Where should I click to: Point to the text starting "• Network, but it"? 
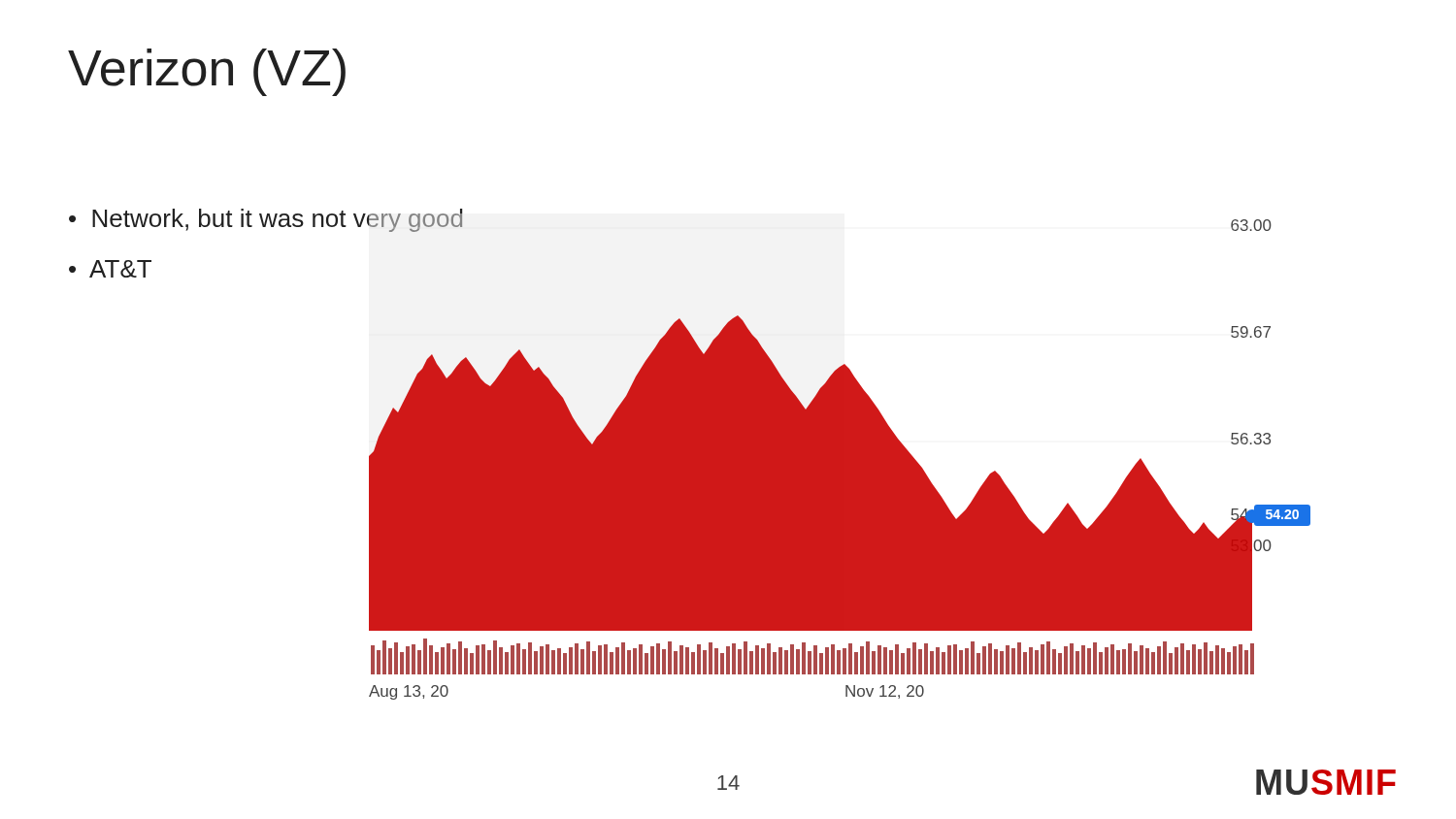[266, 218]
